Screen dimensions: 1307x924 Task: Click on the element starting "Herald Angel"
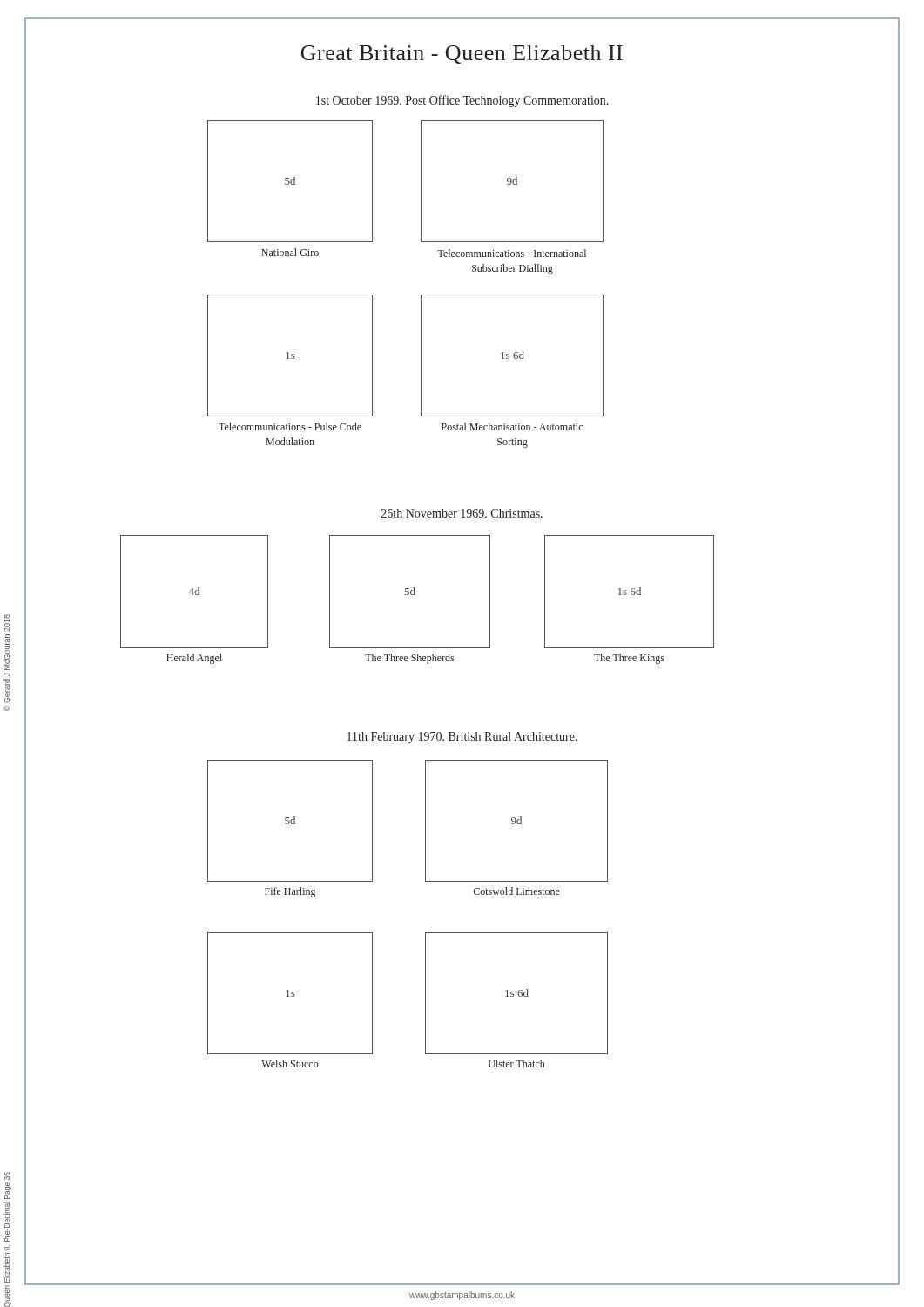point(194,658)
